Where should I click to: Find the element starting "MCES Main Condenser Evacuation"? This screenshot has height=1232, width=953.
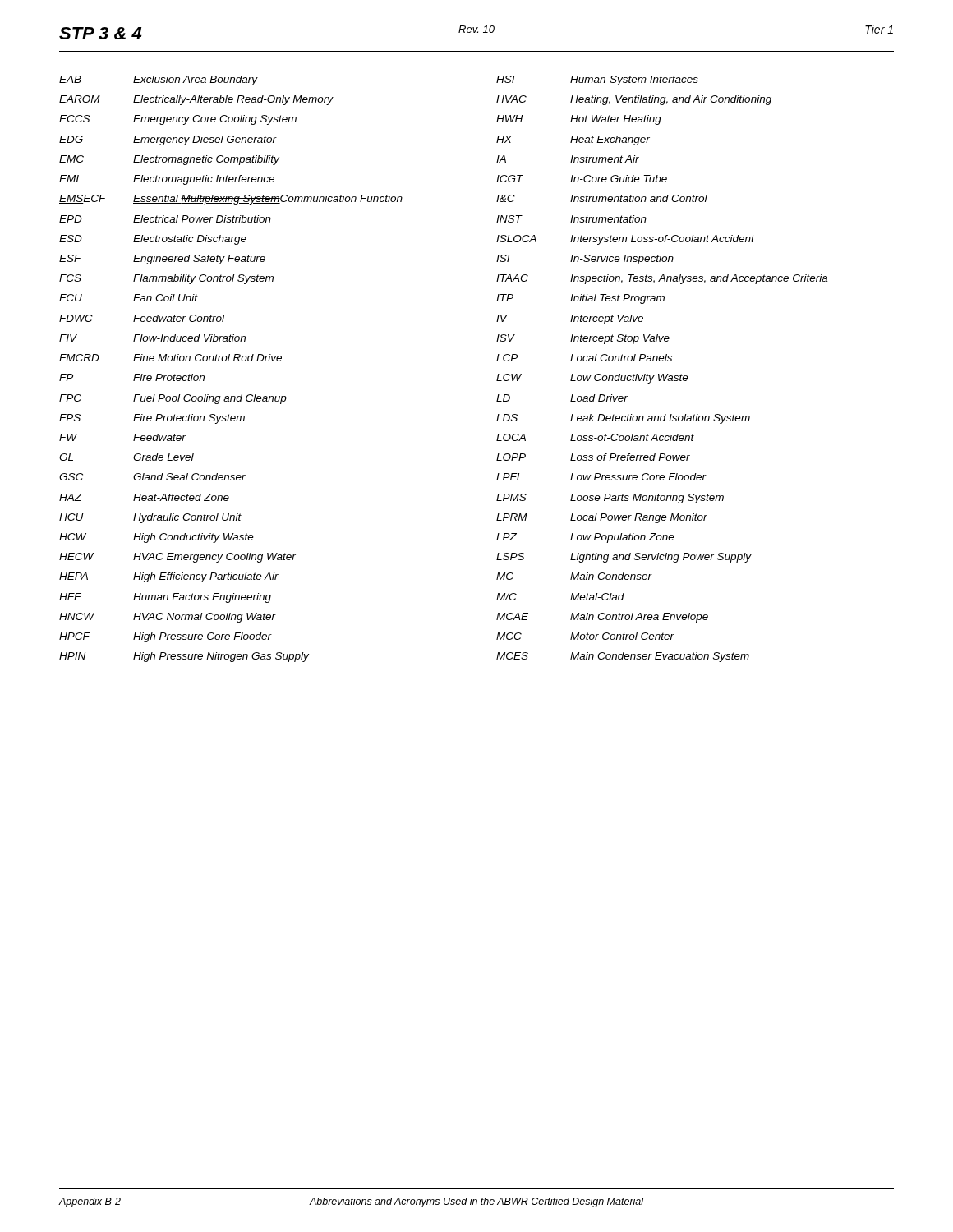coord(695,657)
